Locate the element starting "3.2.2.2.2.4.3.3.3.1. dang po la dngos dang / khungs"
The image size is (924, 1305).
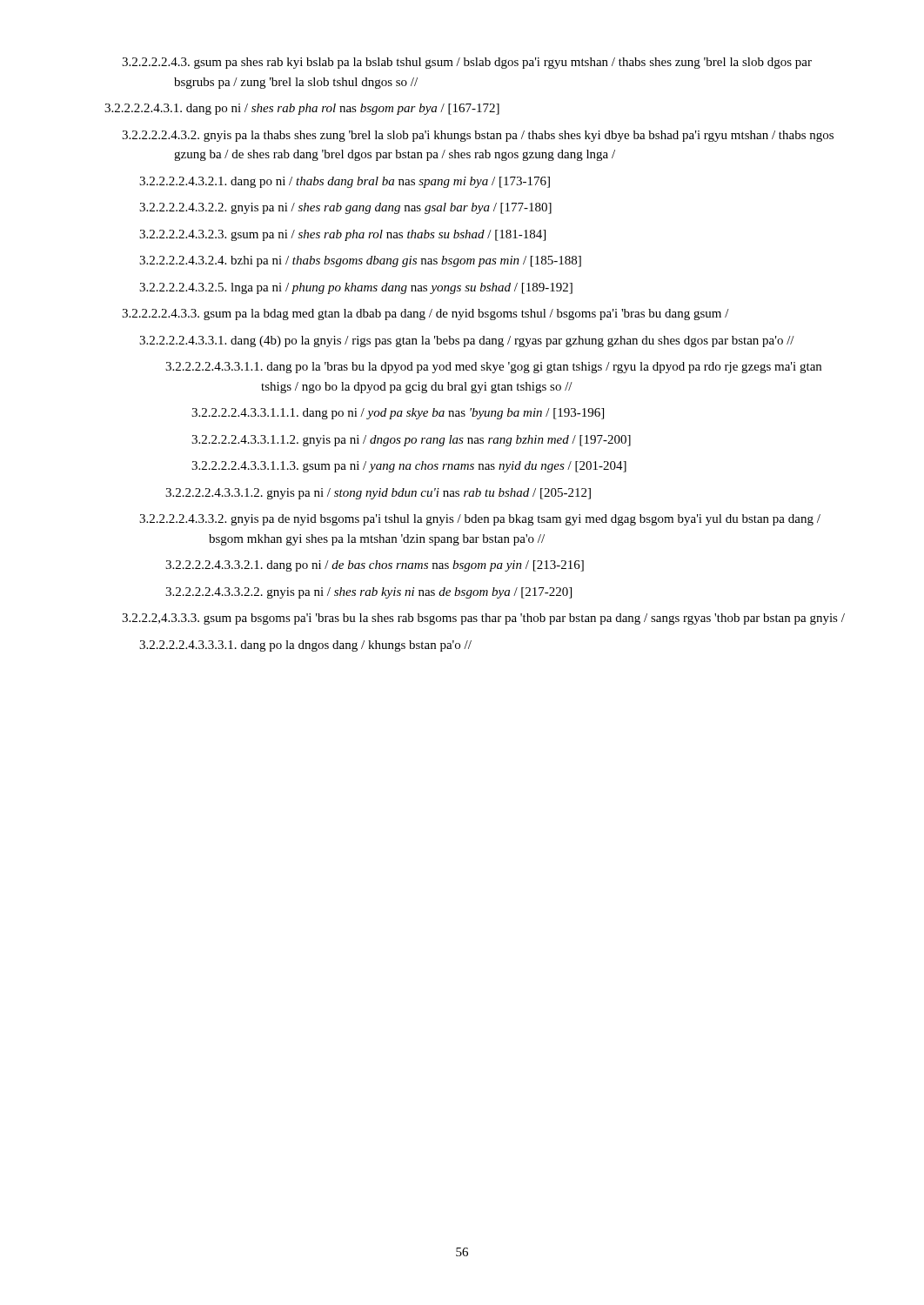[x=305, y=644]
